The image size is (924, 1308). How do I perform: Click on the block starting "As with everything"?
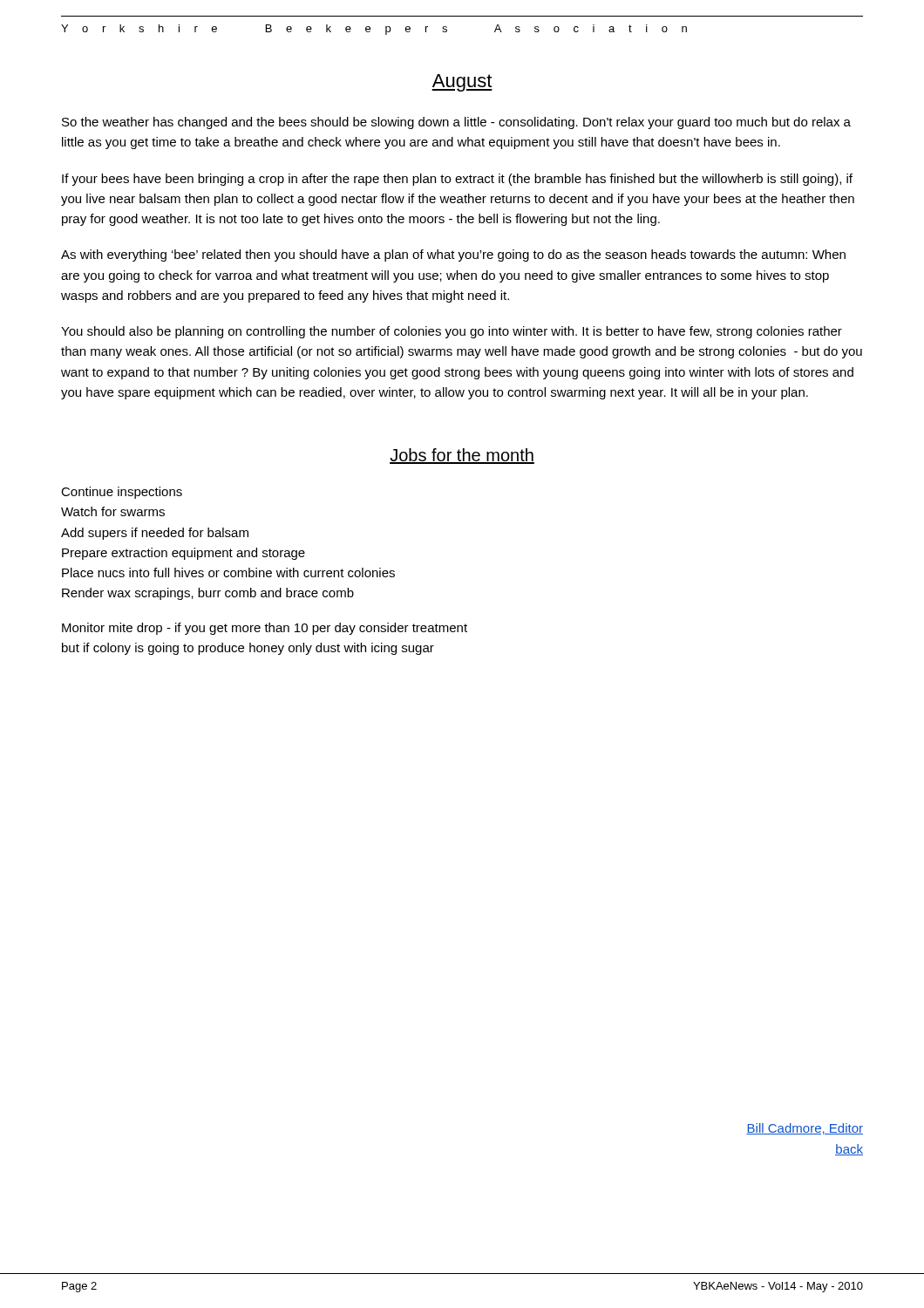pos(454,275)
